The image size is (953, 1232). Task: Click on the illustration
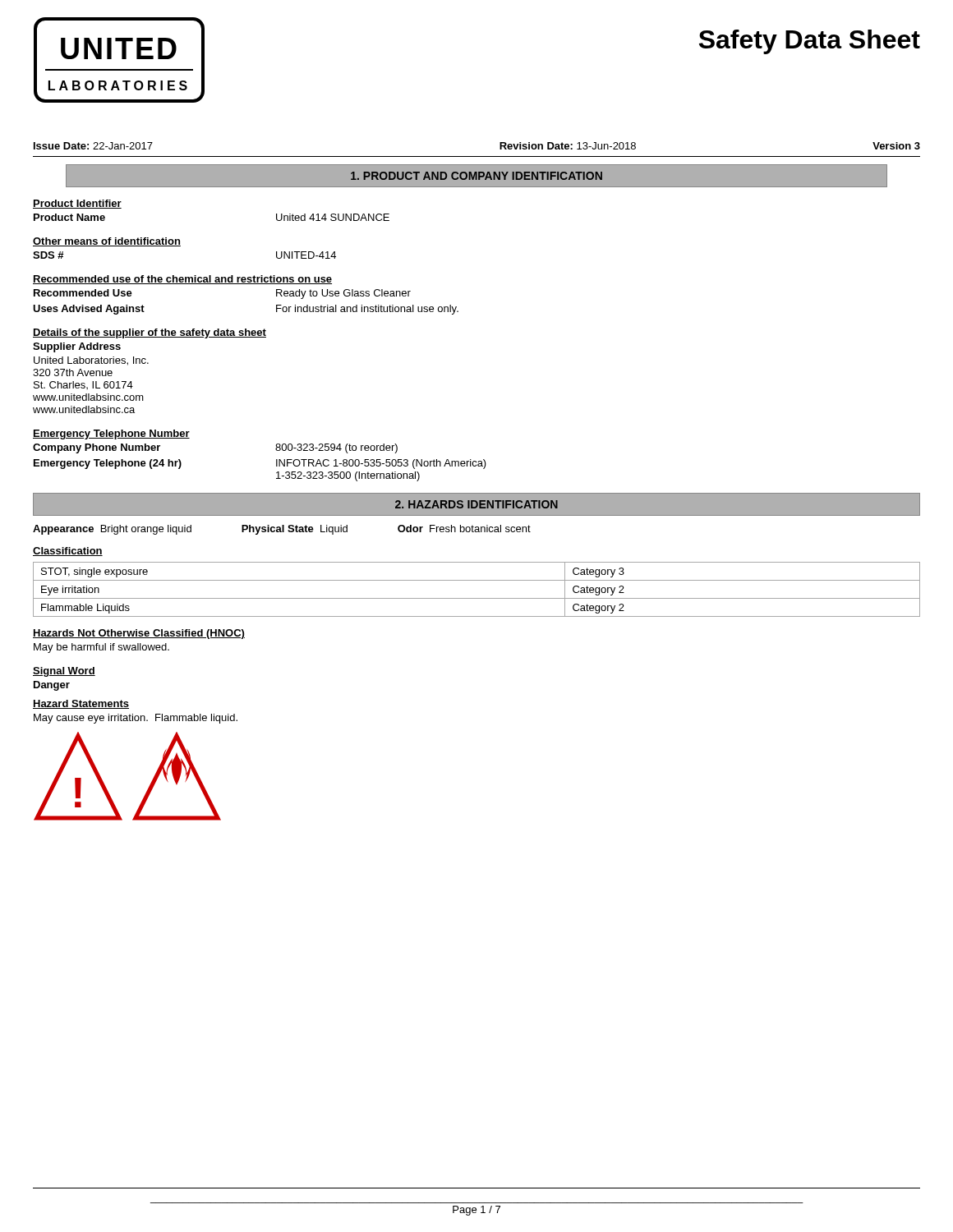[476, 777]
